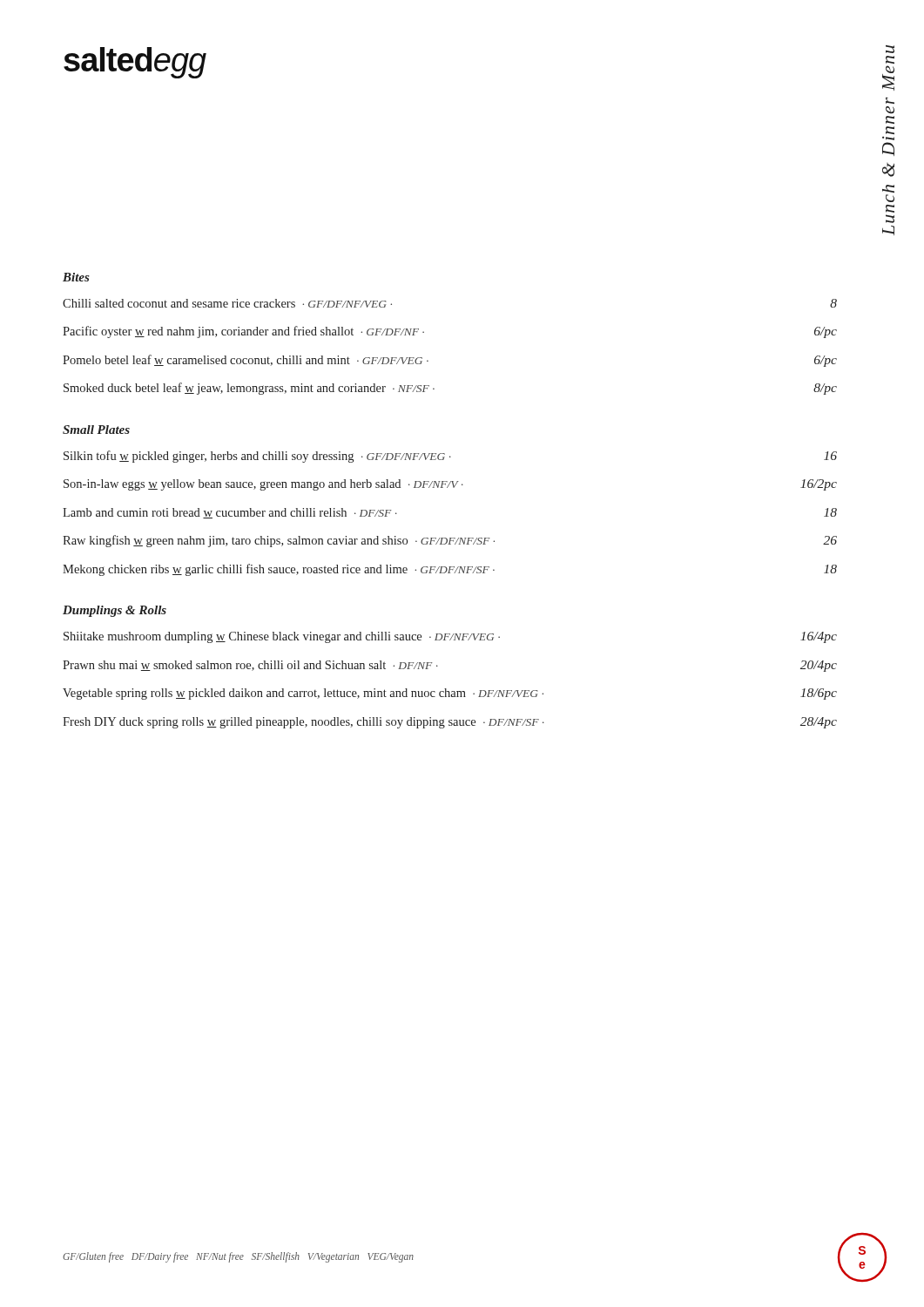This screenshot has height=1307, width=924.
Task: Click on the list item containing "Mekong chicken ribs w"
Action: (x=450, y=569)
